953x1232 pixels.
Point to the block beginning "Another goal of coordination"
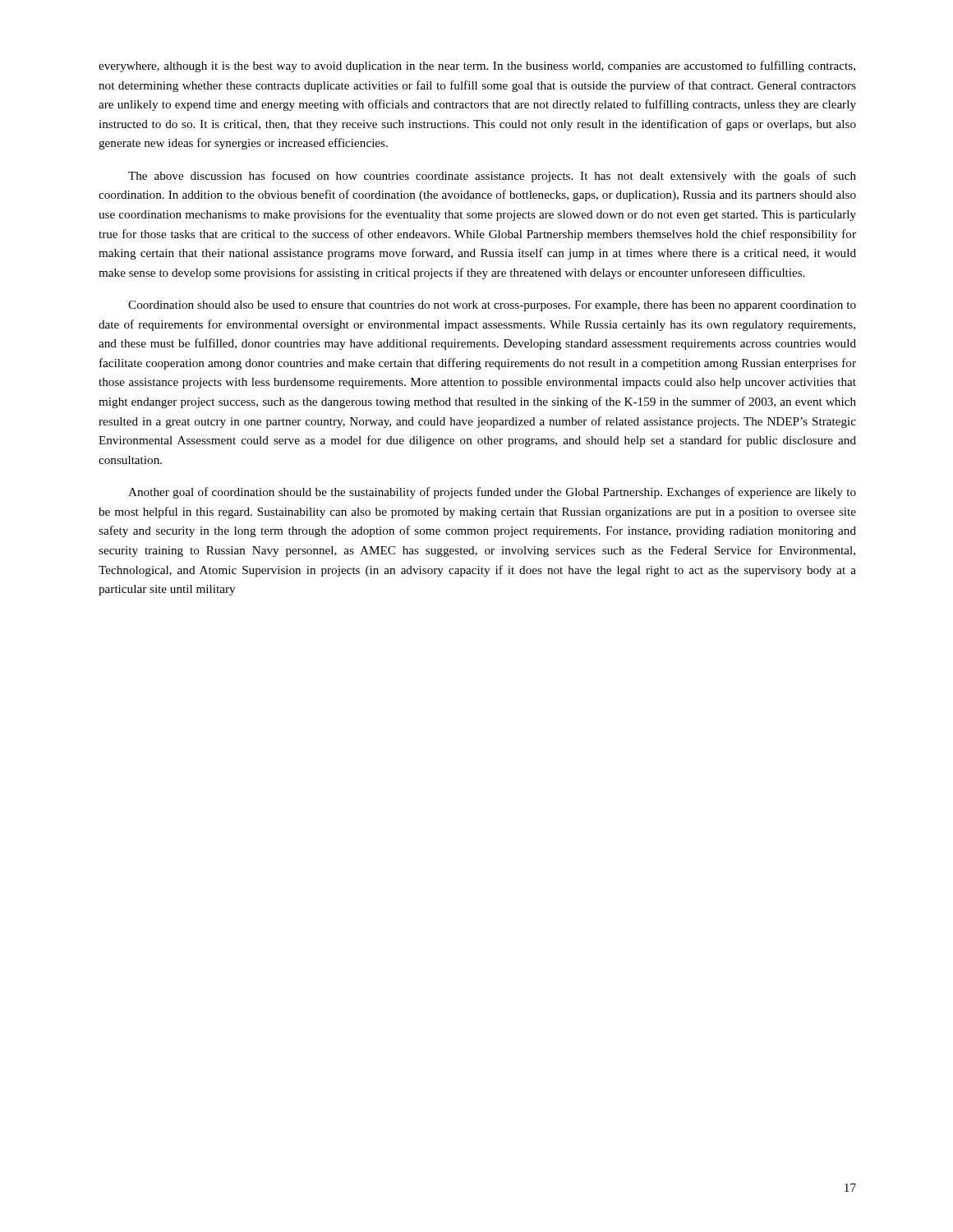pos(477,540)
